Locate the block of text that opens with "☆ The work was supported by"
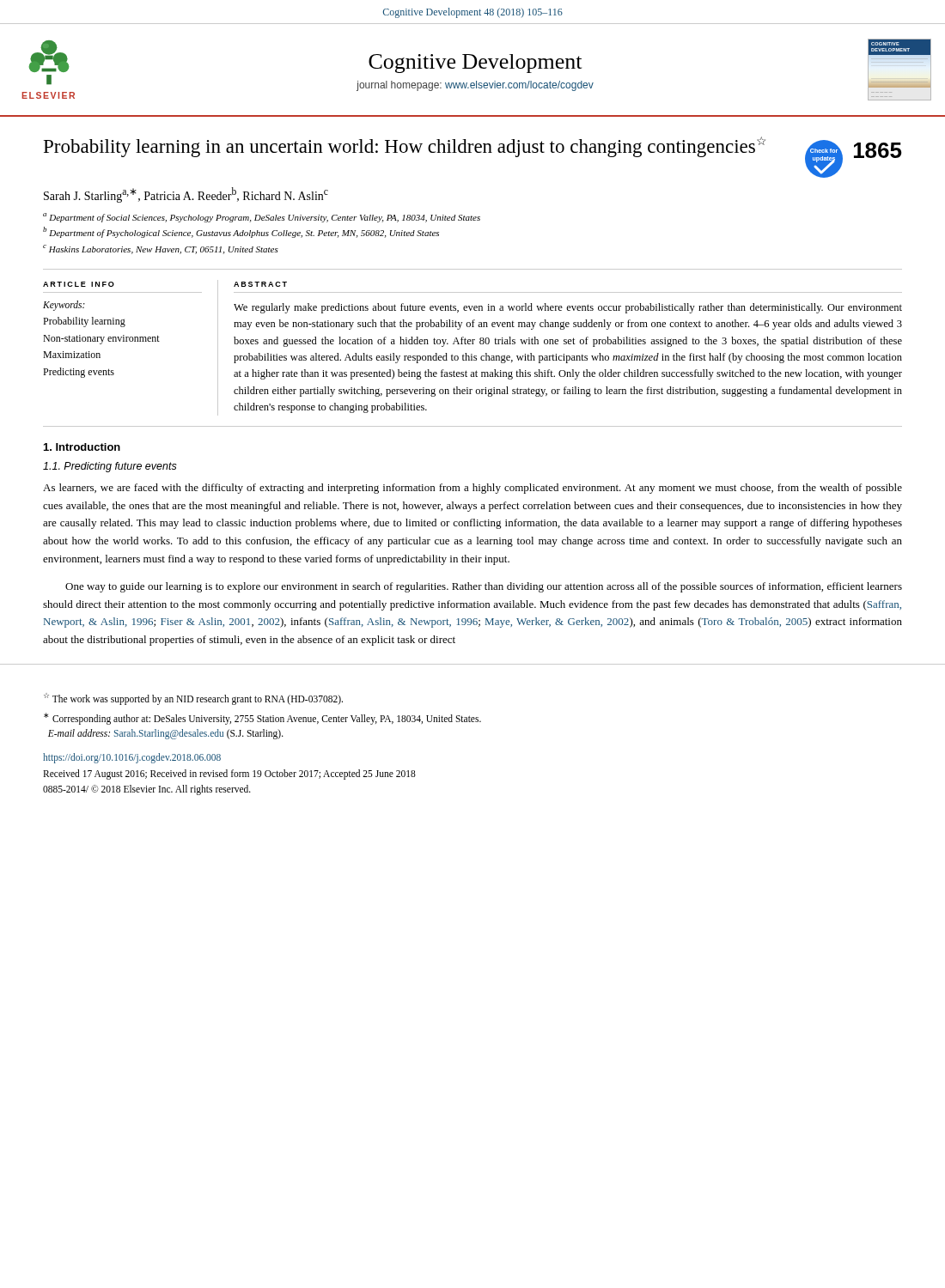 point(193,698)
